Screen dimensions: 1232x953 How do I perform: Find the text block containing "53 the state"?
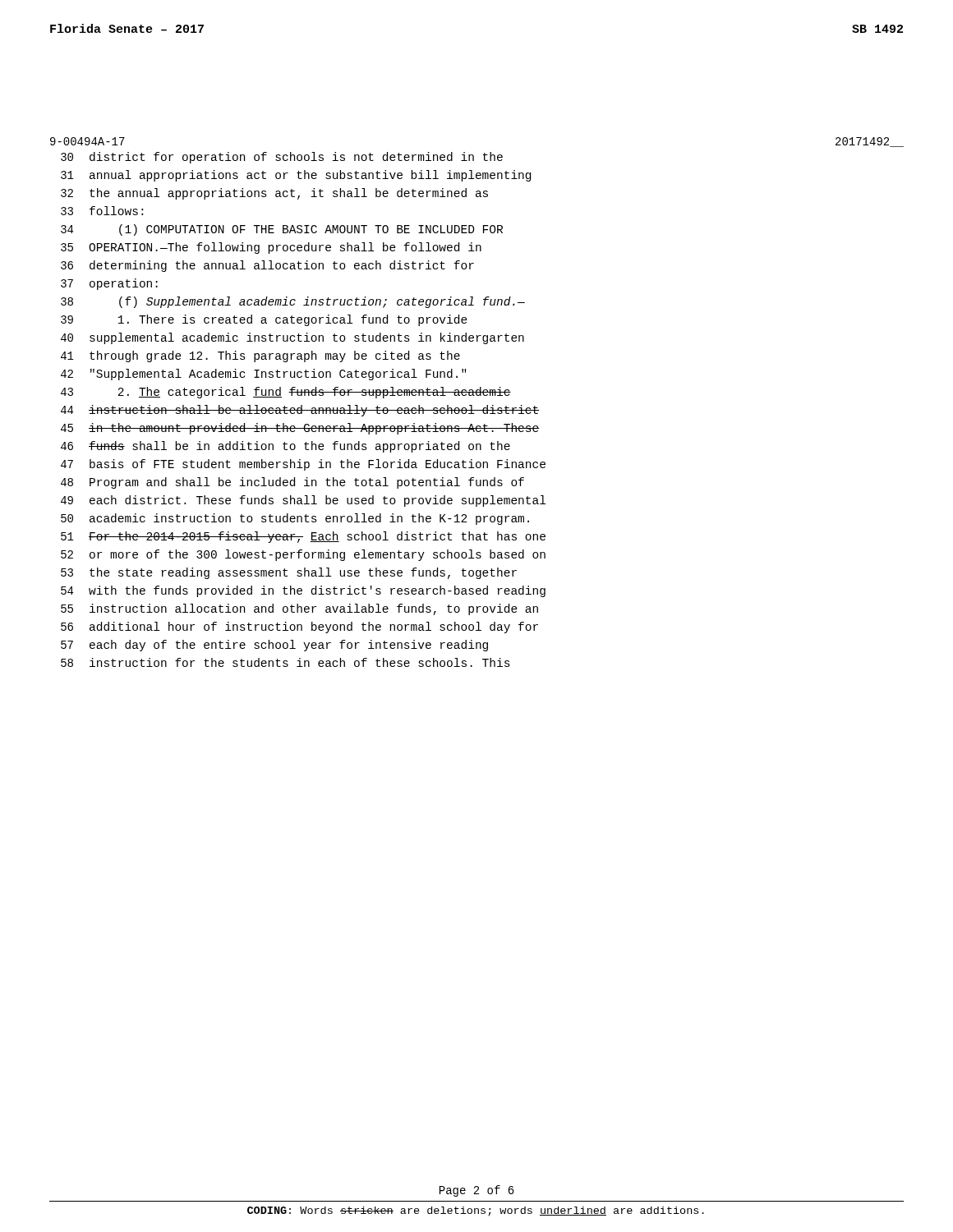point(476,573)
